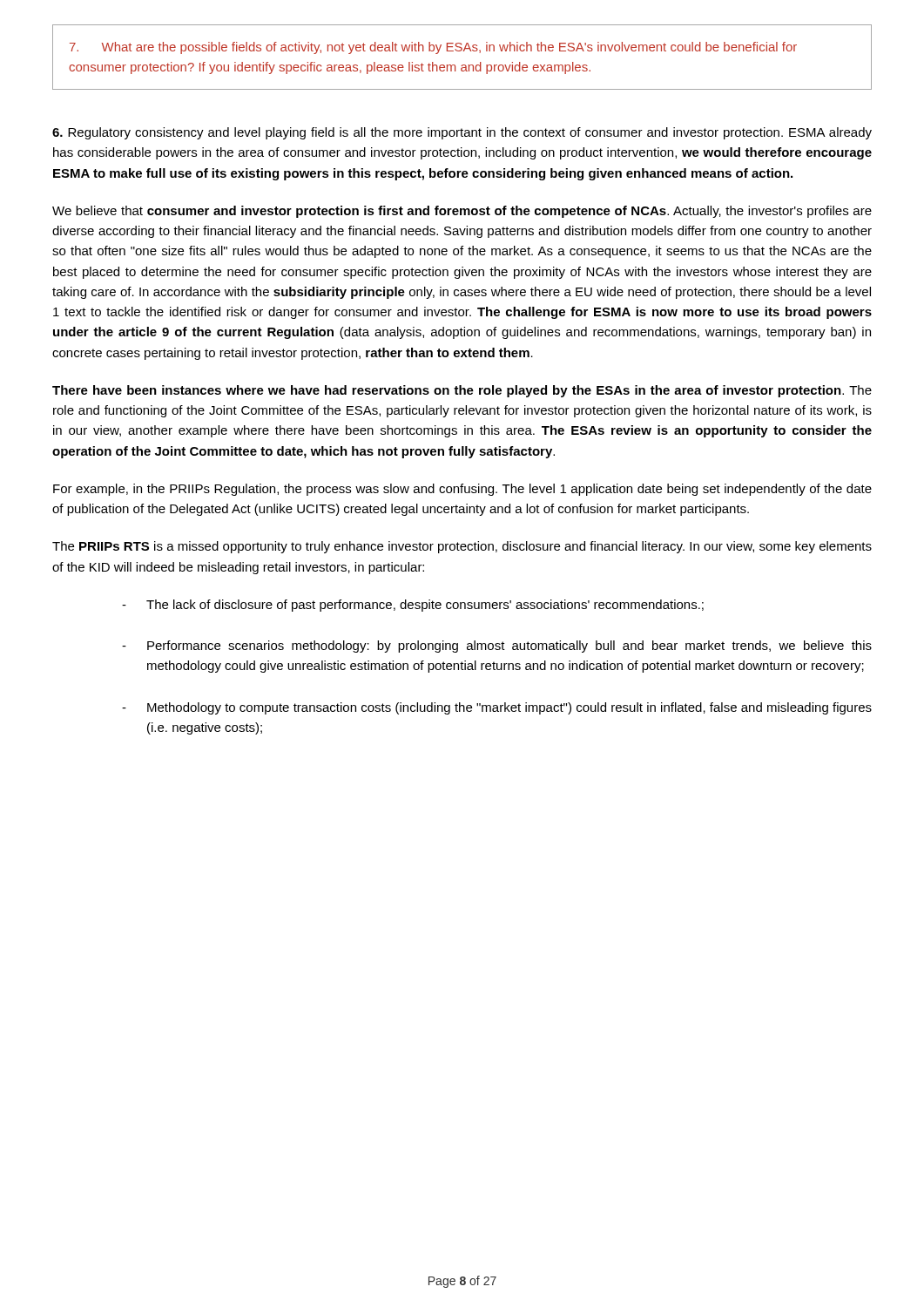Click on the region starting "- The lack of disclosure"

[x=413, y=604]
